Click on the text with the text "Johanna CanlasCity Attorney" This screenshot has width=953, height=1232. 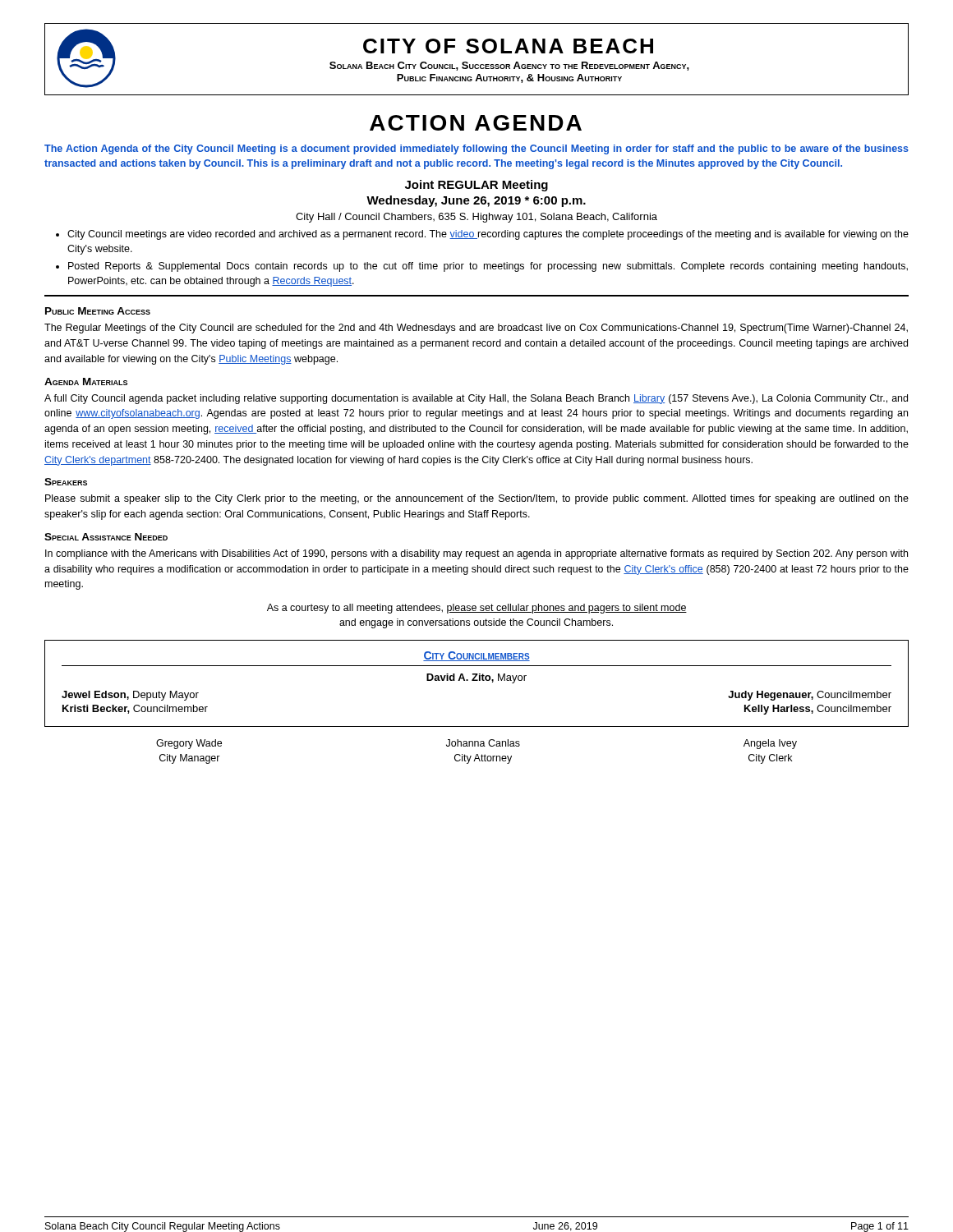tap(483, 751)
